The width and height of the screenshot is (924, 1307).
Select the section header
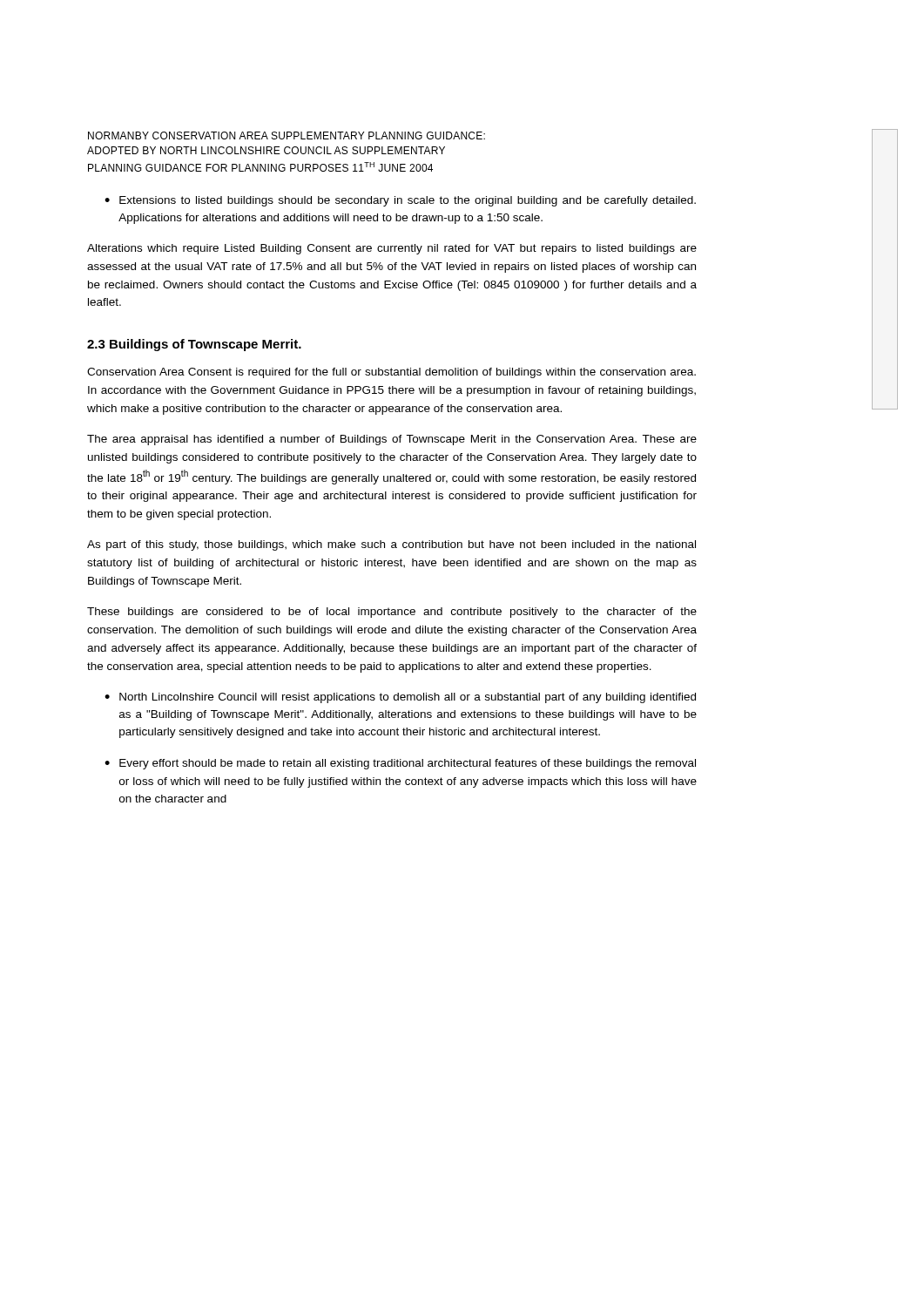194,344
